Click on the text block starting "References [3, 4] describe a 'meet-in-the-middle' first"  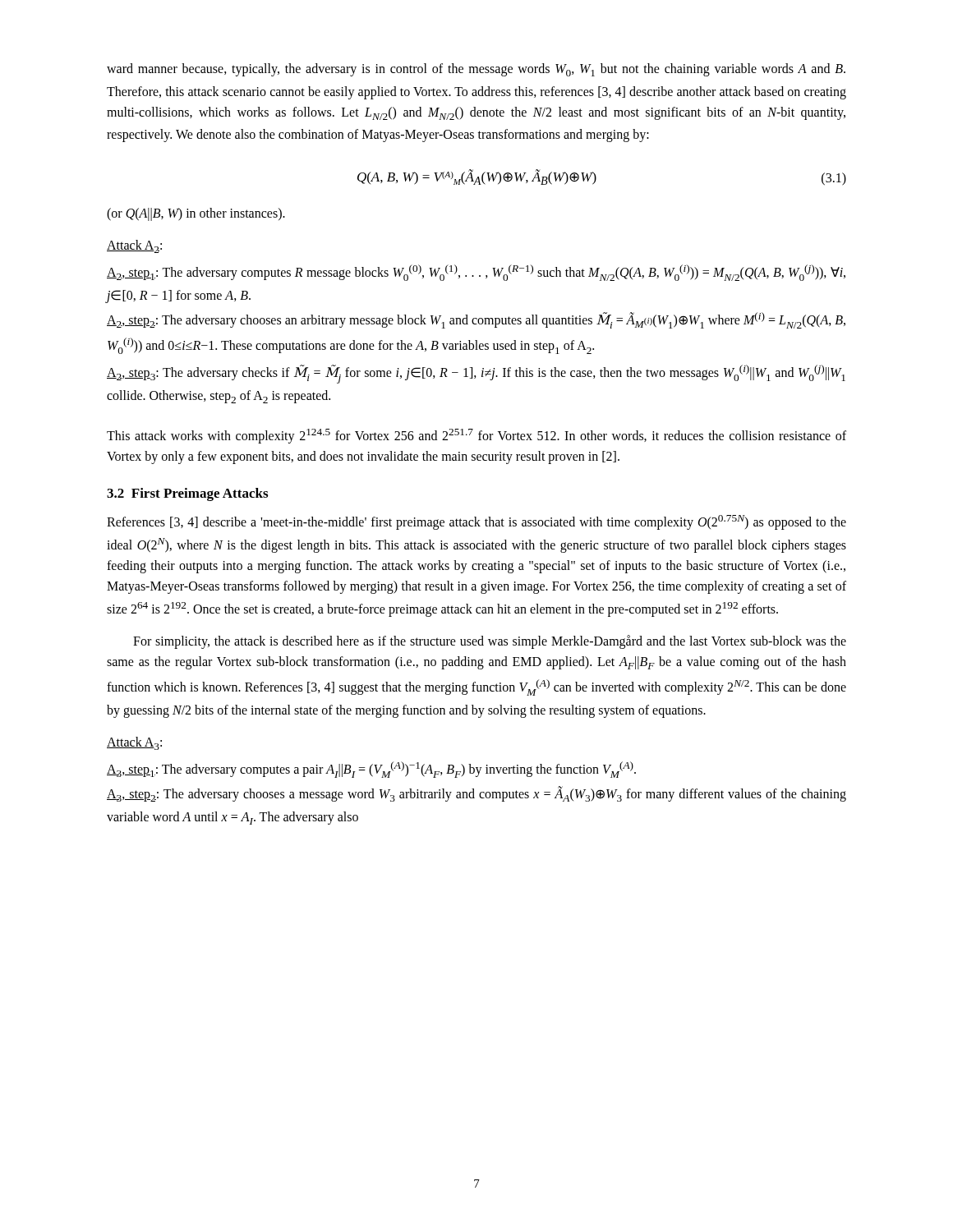point(476,565)
